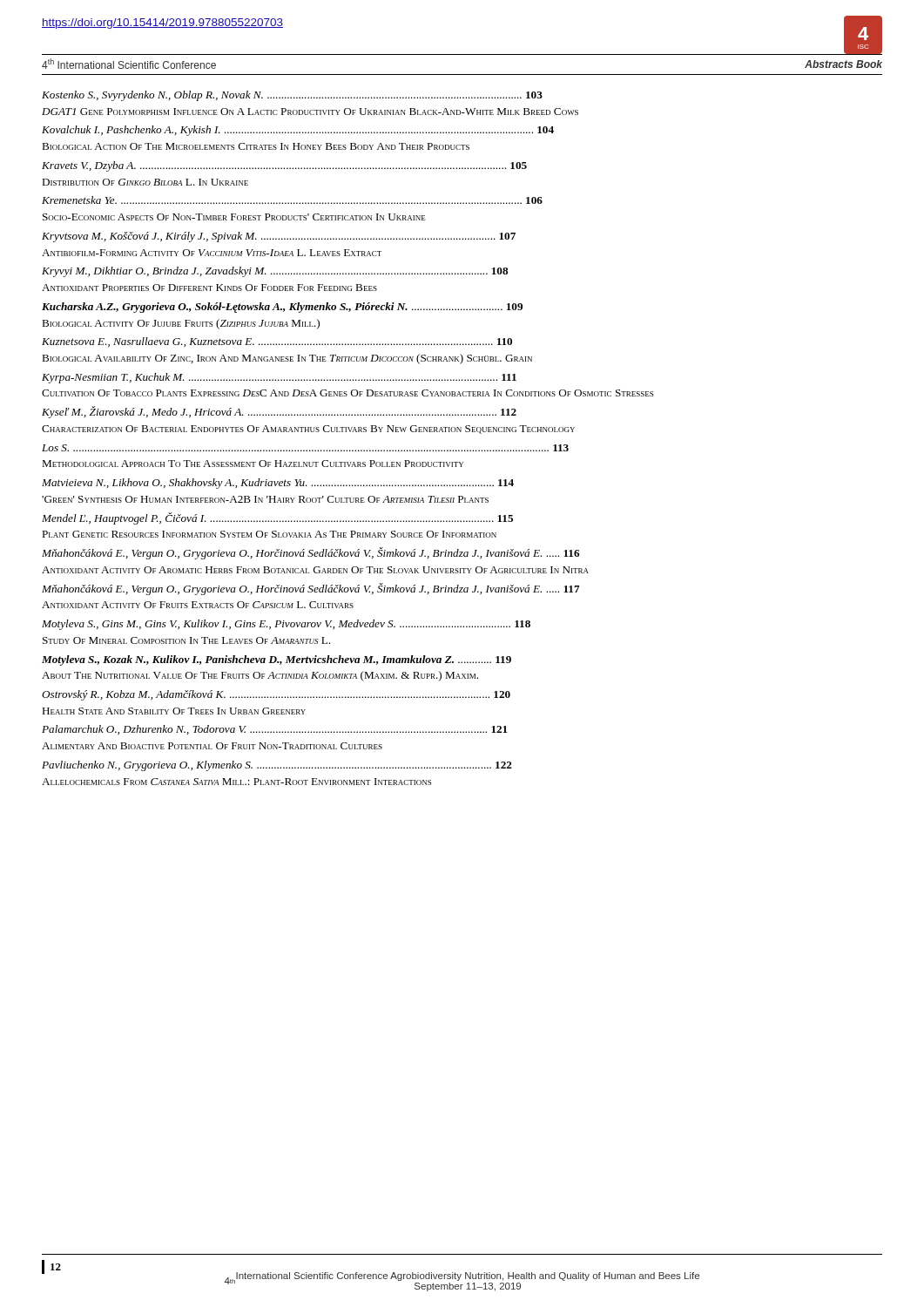924x1307 pixels.
Task: Select the element starting "Kryvtsova M., Koščová J., Király J., Spivak"
Action: coord(462,245)
